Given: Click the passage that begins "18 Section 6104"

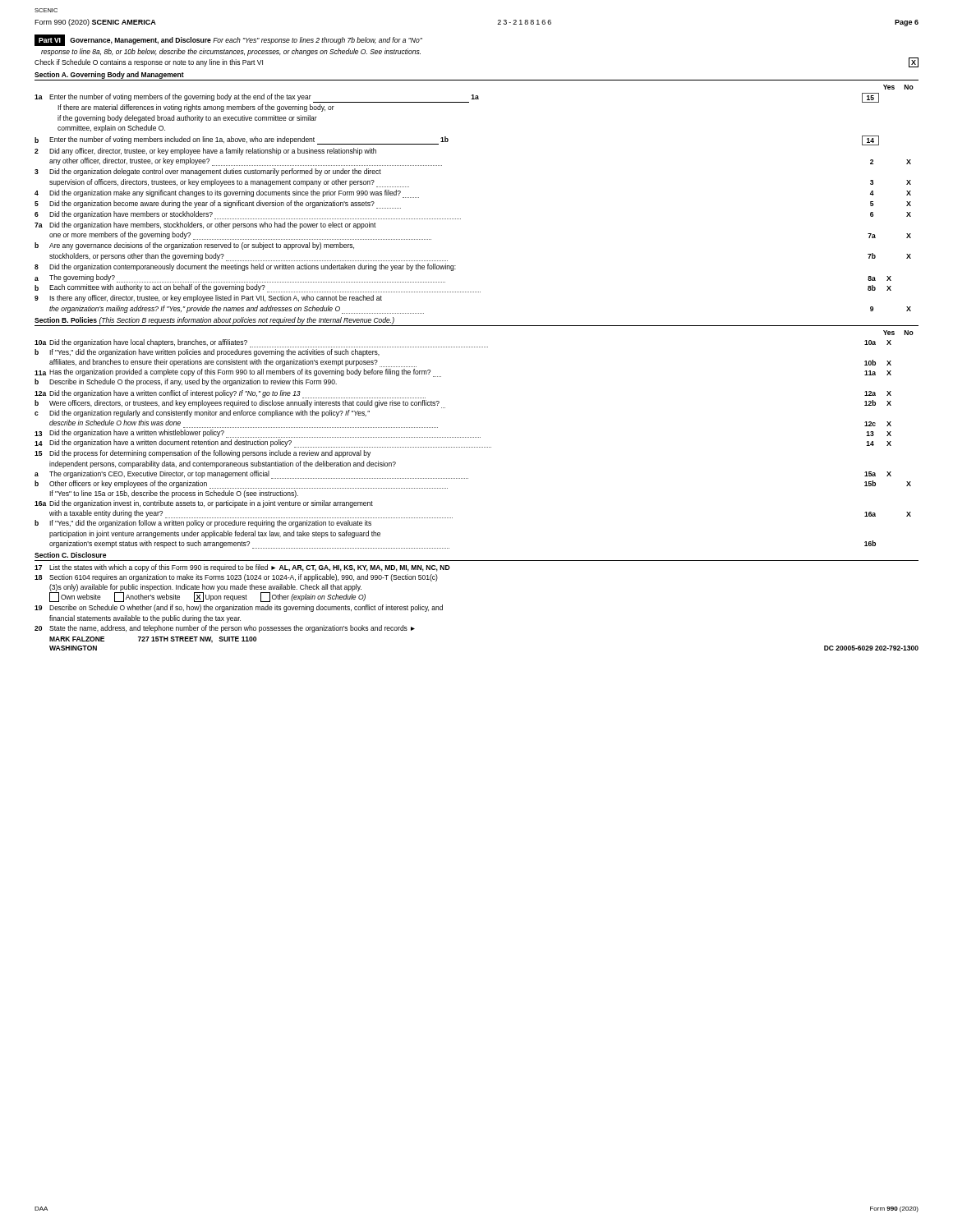Looking at the screenshot, I should point(236,578).
